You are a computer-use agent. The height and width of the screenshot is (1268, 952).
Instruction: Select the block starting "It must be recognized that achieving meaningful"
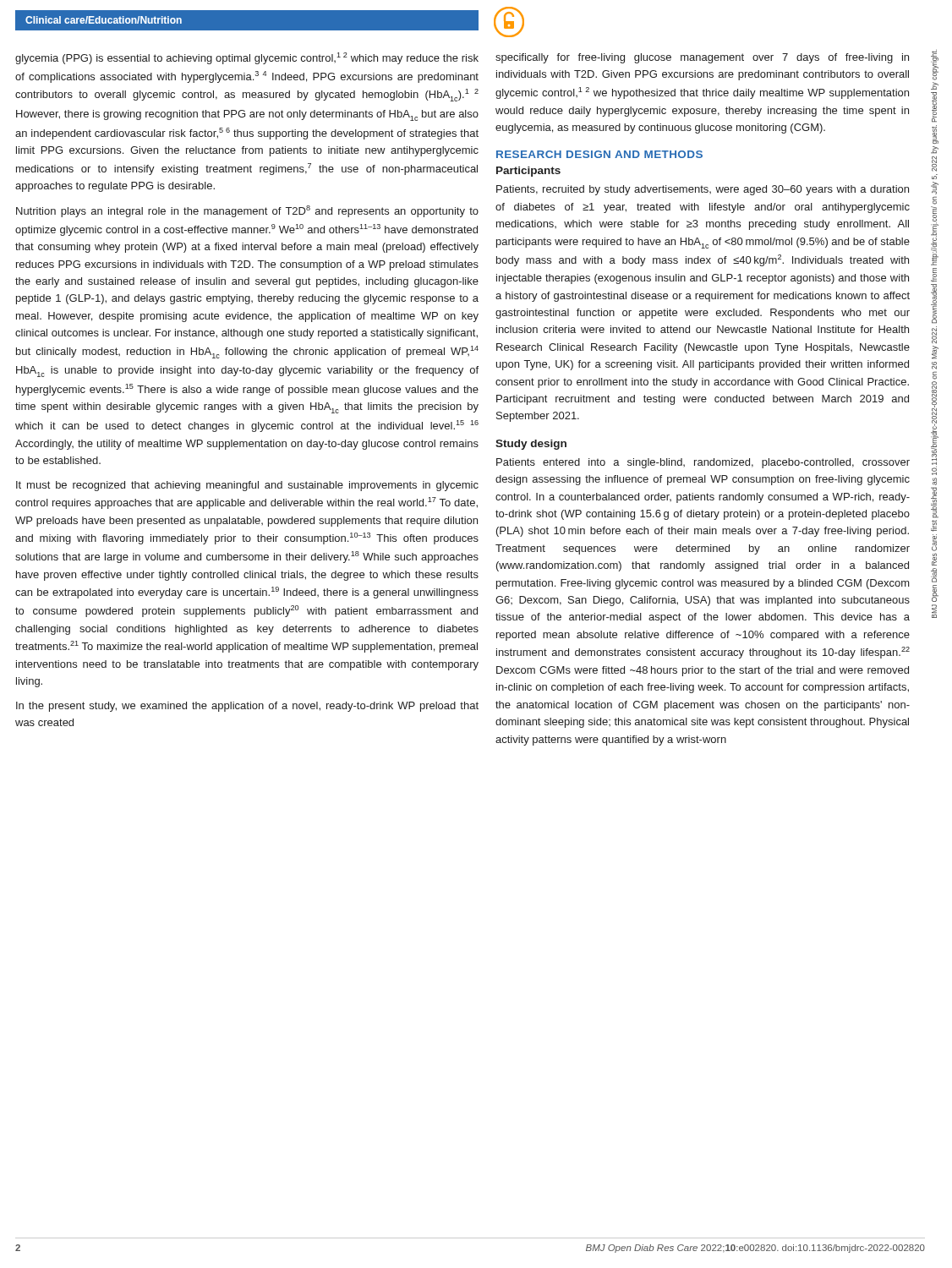click(247, 583)
